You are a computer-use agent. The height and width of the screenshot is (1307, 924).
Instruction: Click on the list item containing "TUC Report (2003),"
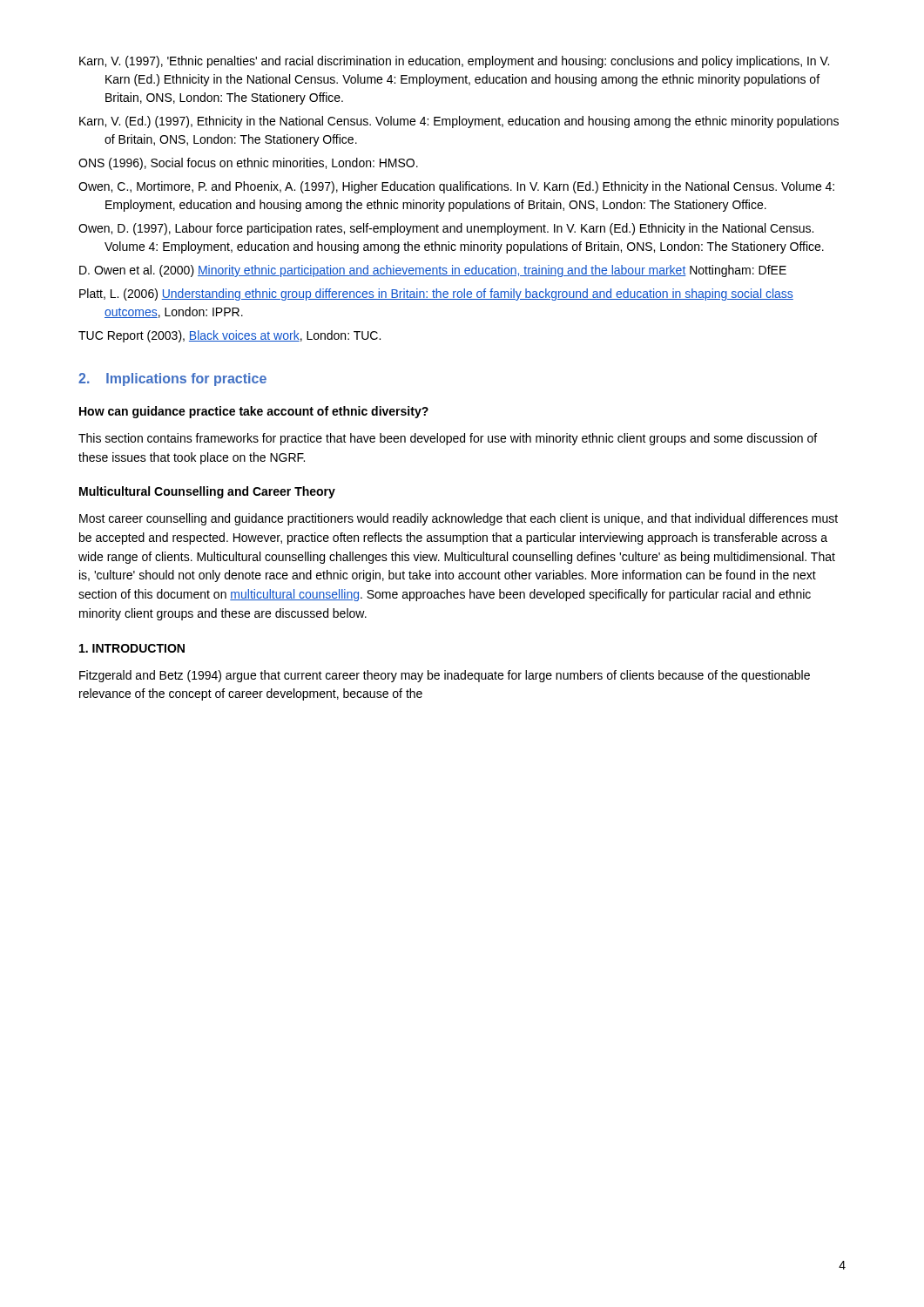[x=230, y=335]
